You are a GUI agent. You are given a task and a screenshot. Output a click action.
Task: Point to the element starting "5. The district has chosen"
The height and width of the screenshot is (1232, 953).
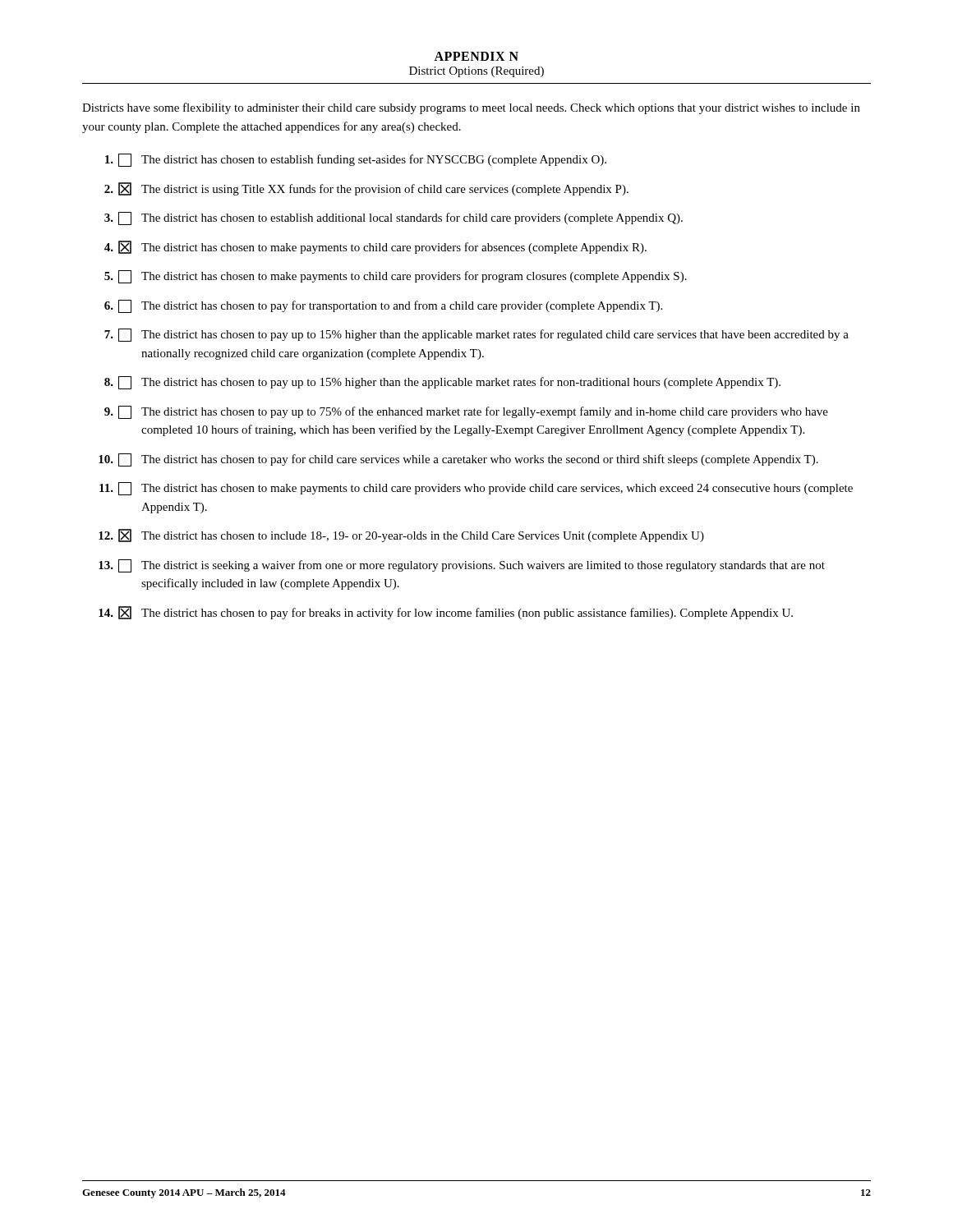click(476, 276)
